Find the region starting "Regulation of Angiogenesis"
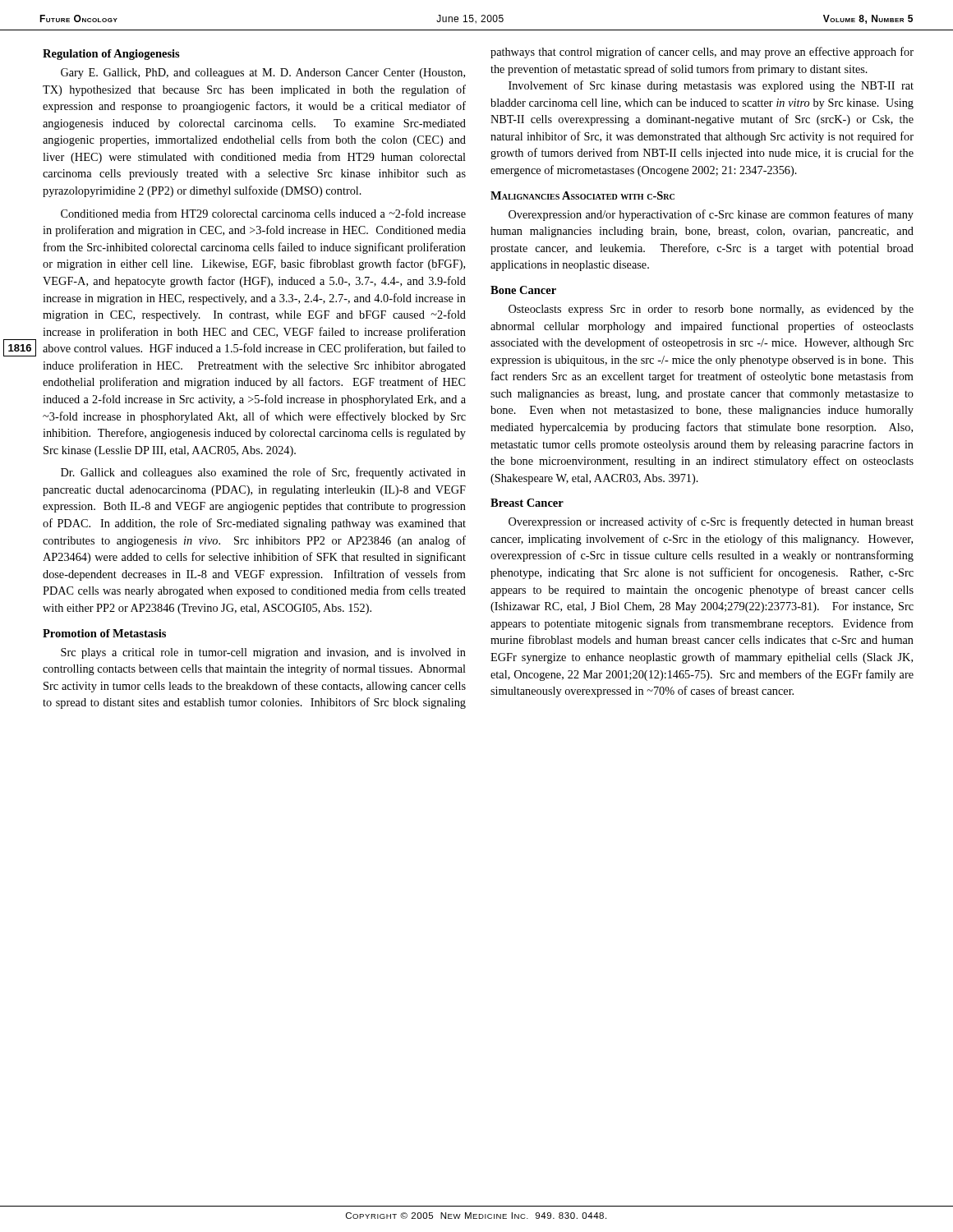The height and width of the screenshot is (1232, 953). [x=111, y=53]
